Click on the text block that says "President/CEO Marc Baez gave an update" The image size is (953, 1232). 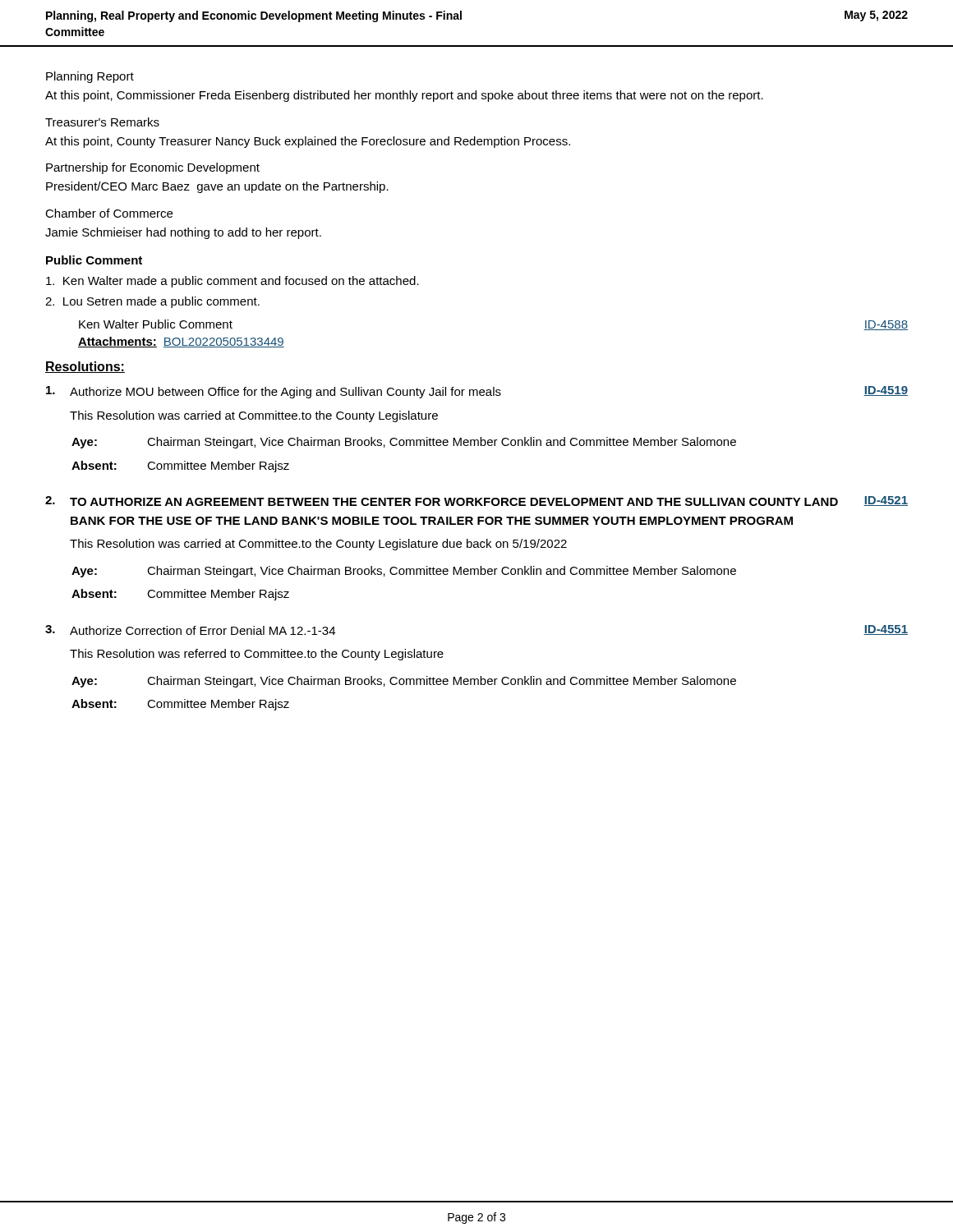(217, 186)
